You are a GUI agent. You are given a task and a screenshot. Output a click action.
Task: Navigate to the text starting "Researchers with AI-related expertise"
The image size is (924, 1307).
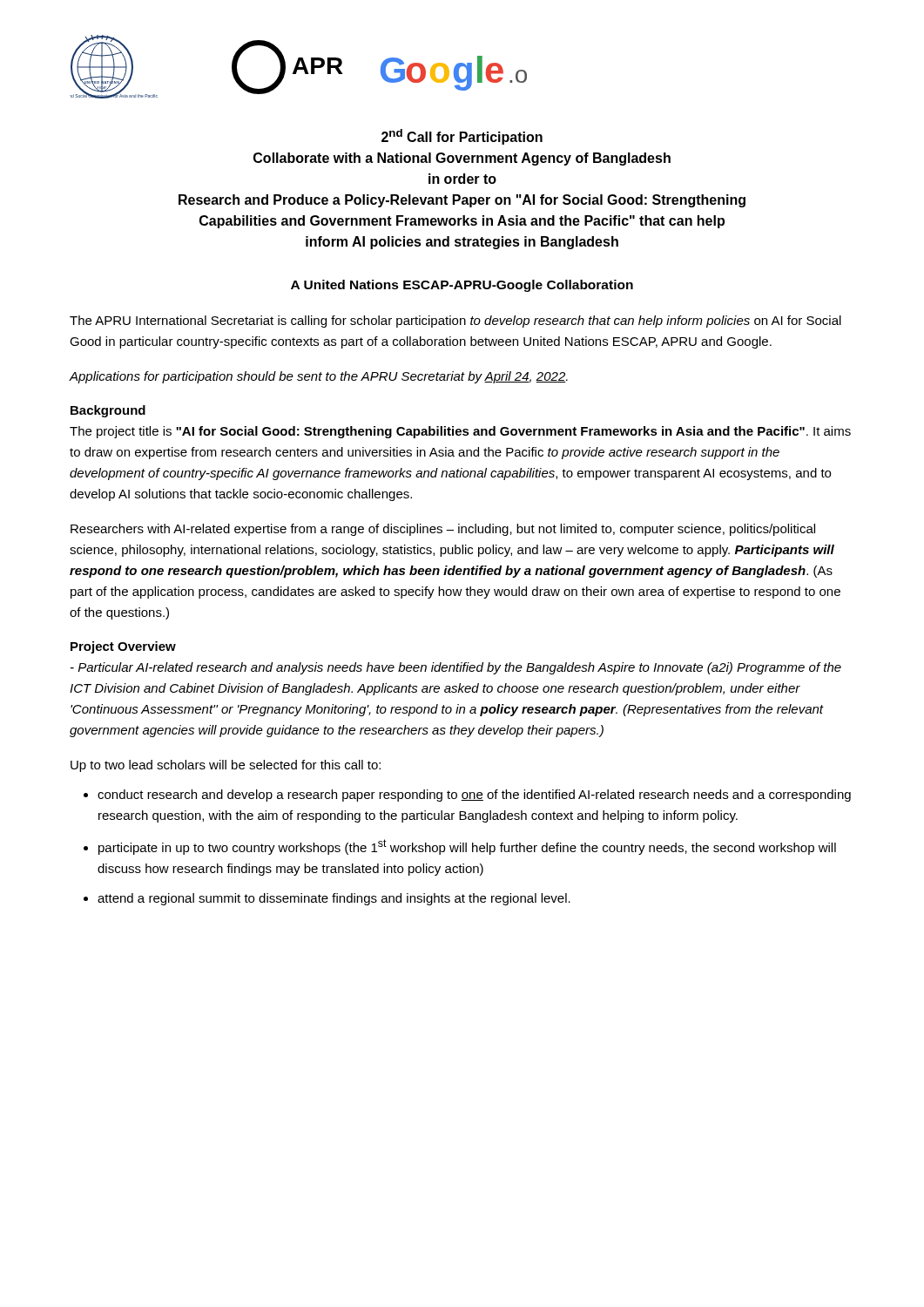[455, 571]
